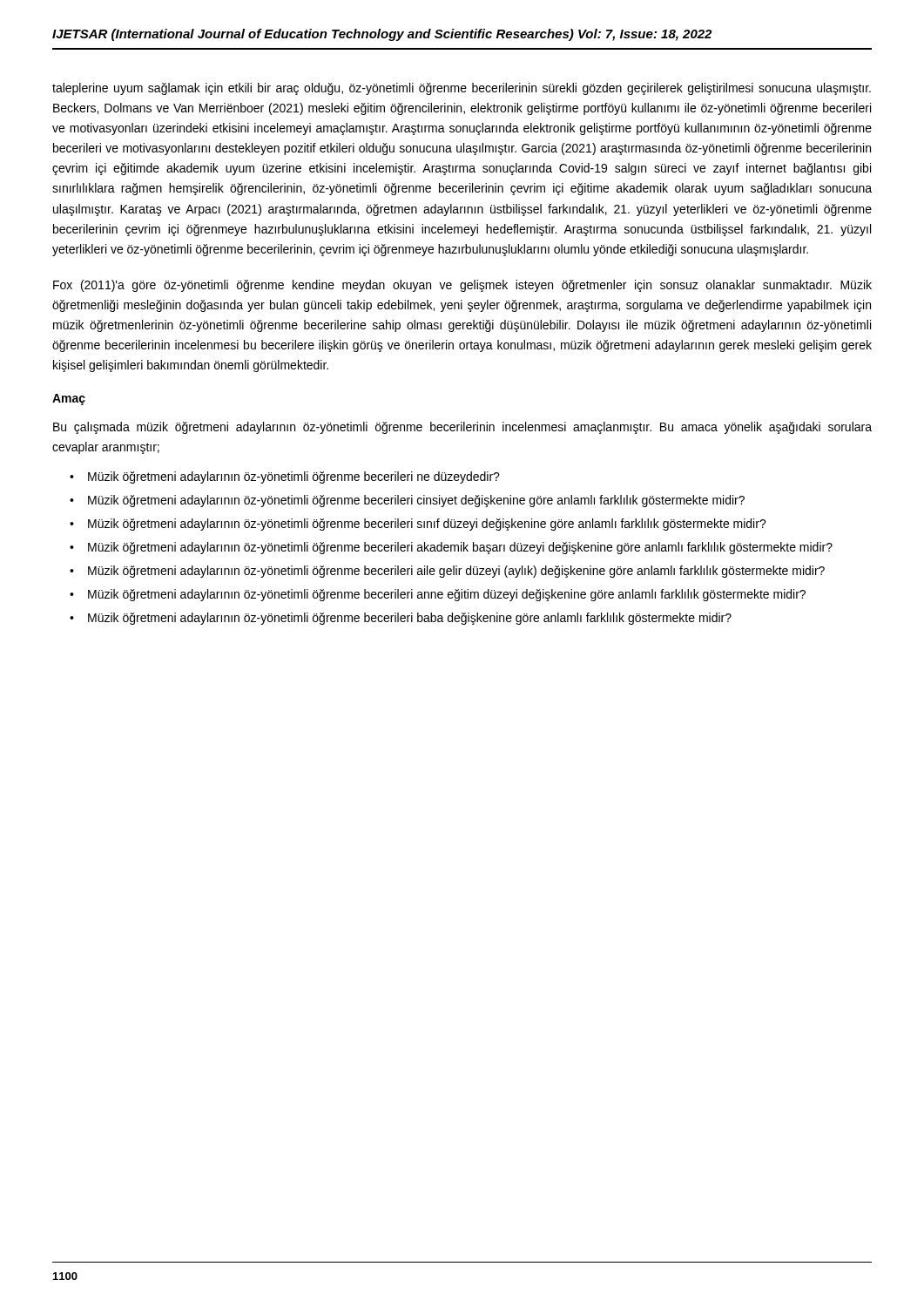Locate the block of text that opens with "Müzik öğretmeni adaylarının öz-yönetimli öğrenme becerileri ne"
Screen dimensions: 1307x924
coord(293,476)
